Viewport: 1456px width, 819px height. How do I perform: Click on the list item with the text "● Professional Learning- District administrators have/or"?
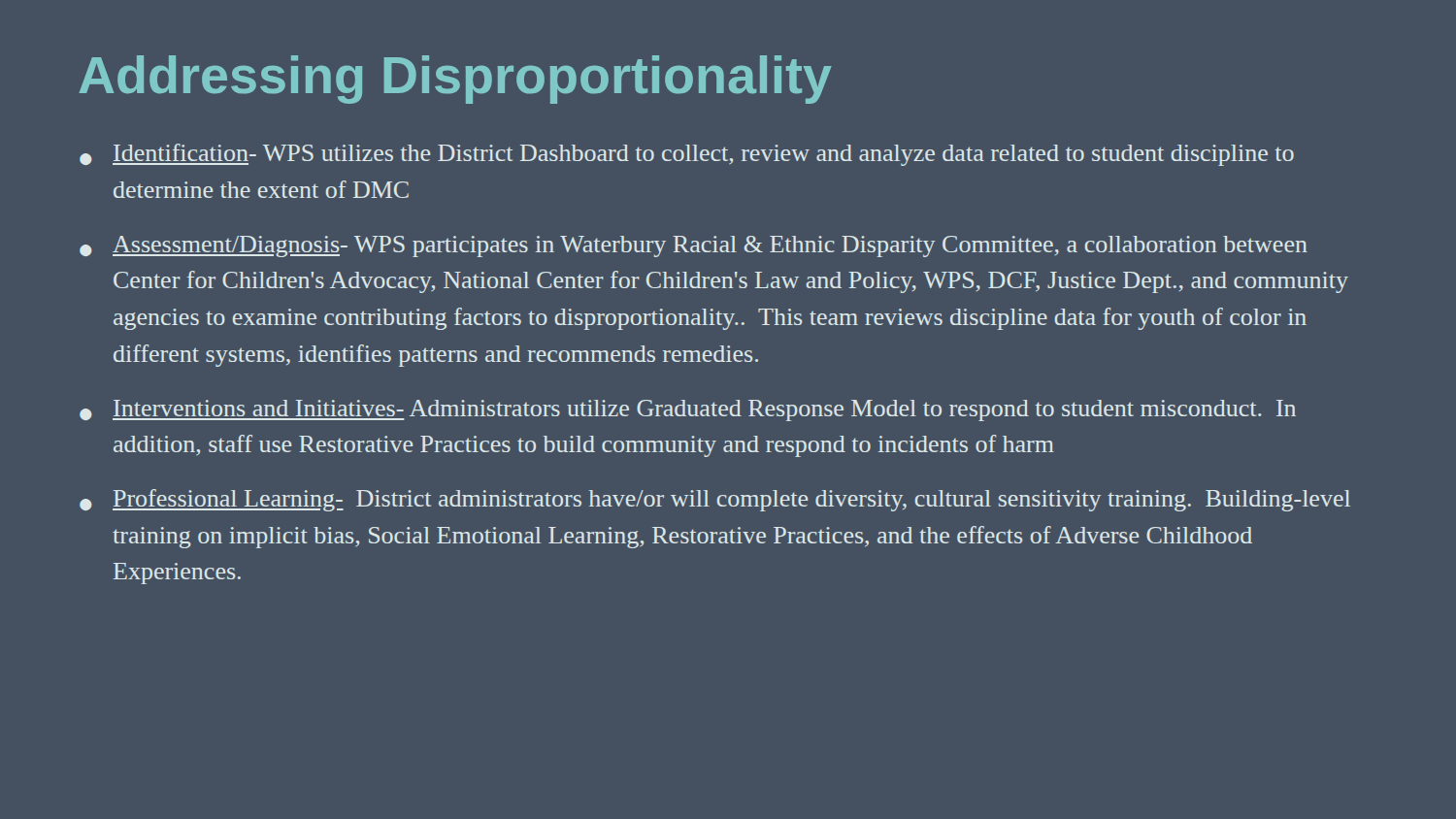click(x=728, y=535)
